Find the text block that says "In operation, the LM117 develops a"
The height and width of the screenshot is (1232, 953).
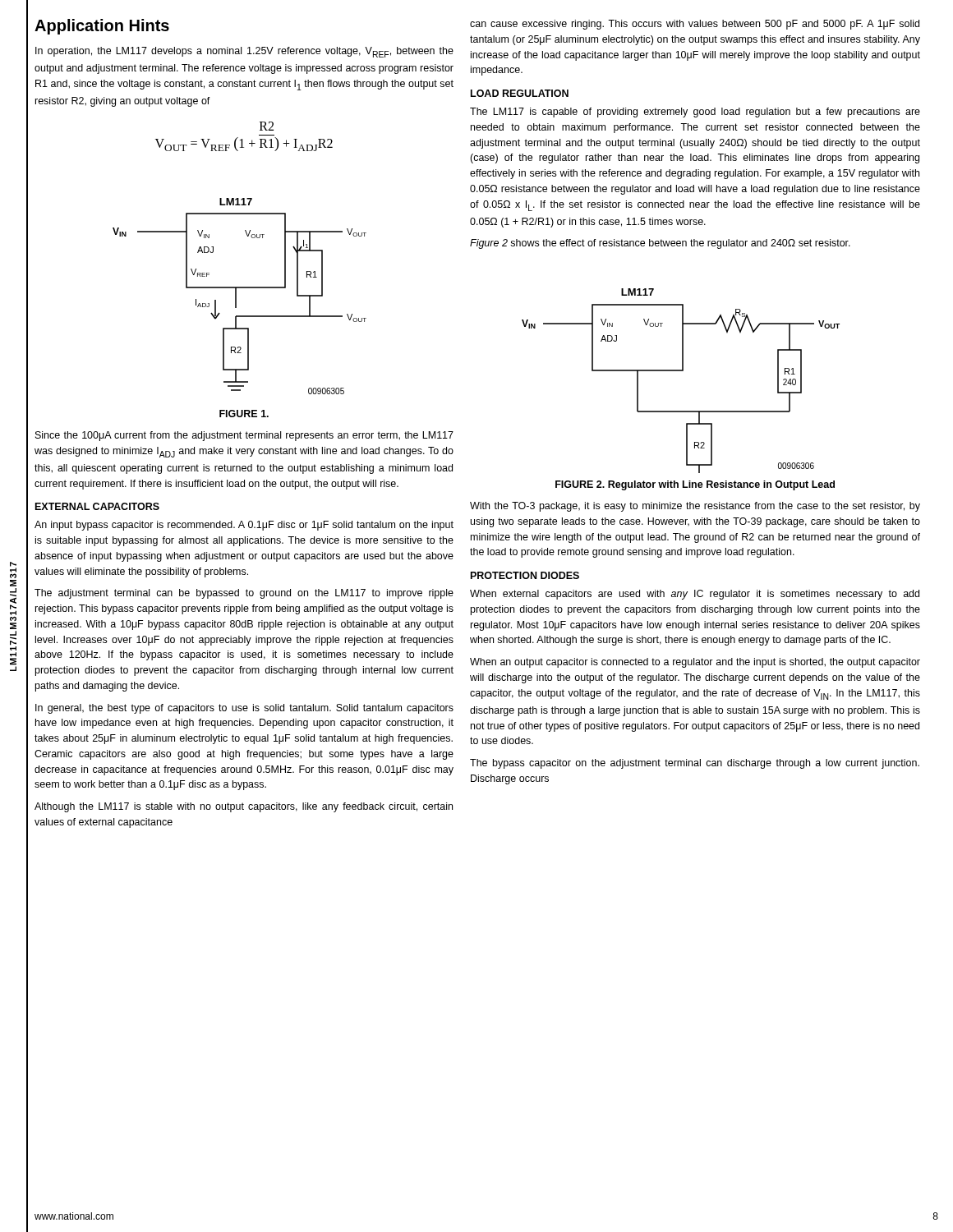244,76
